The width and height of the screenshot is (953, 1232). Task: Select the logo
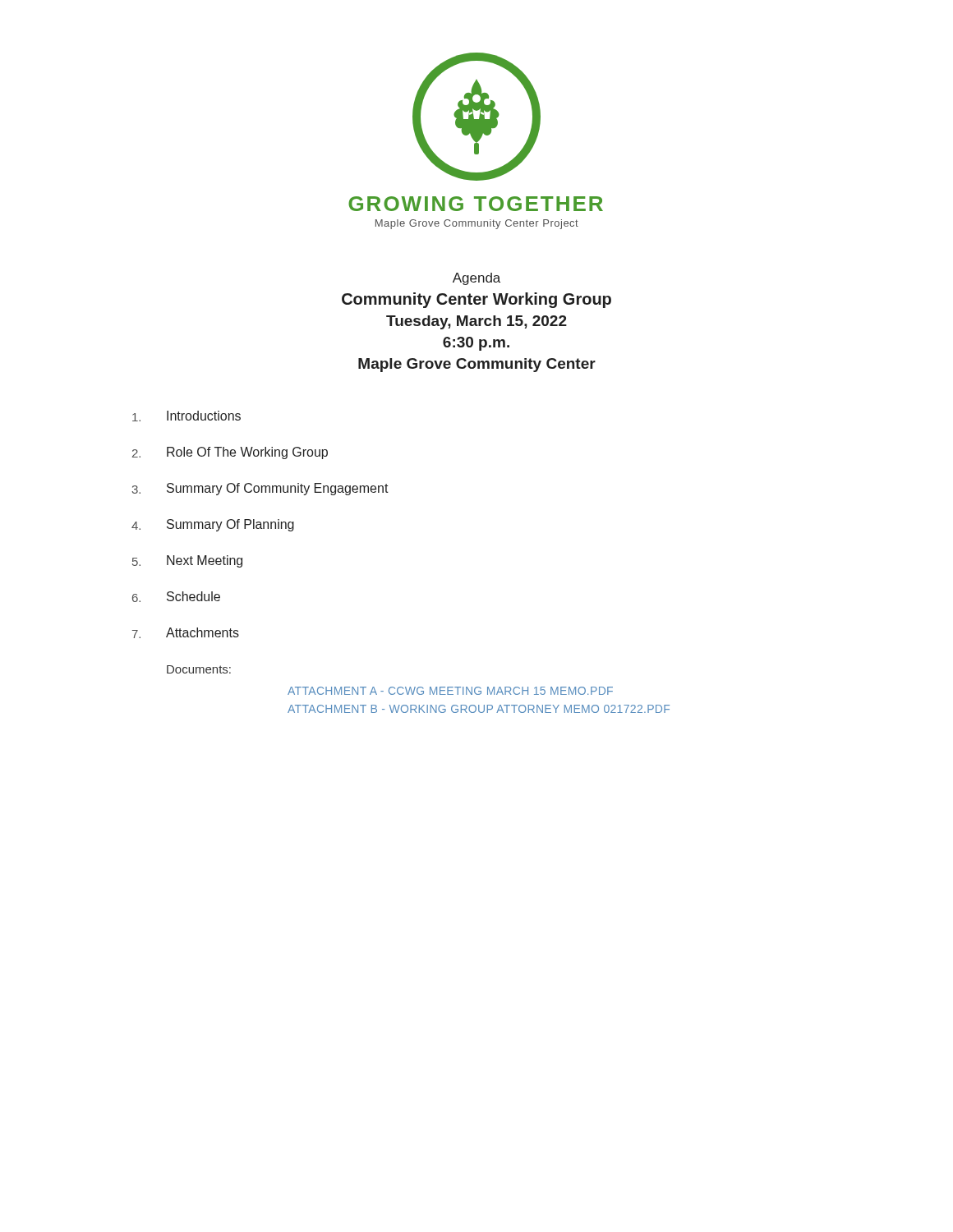pyautogui.click(x=476, y=139)
